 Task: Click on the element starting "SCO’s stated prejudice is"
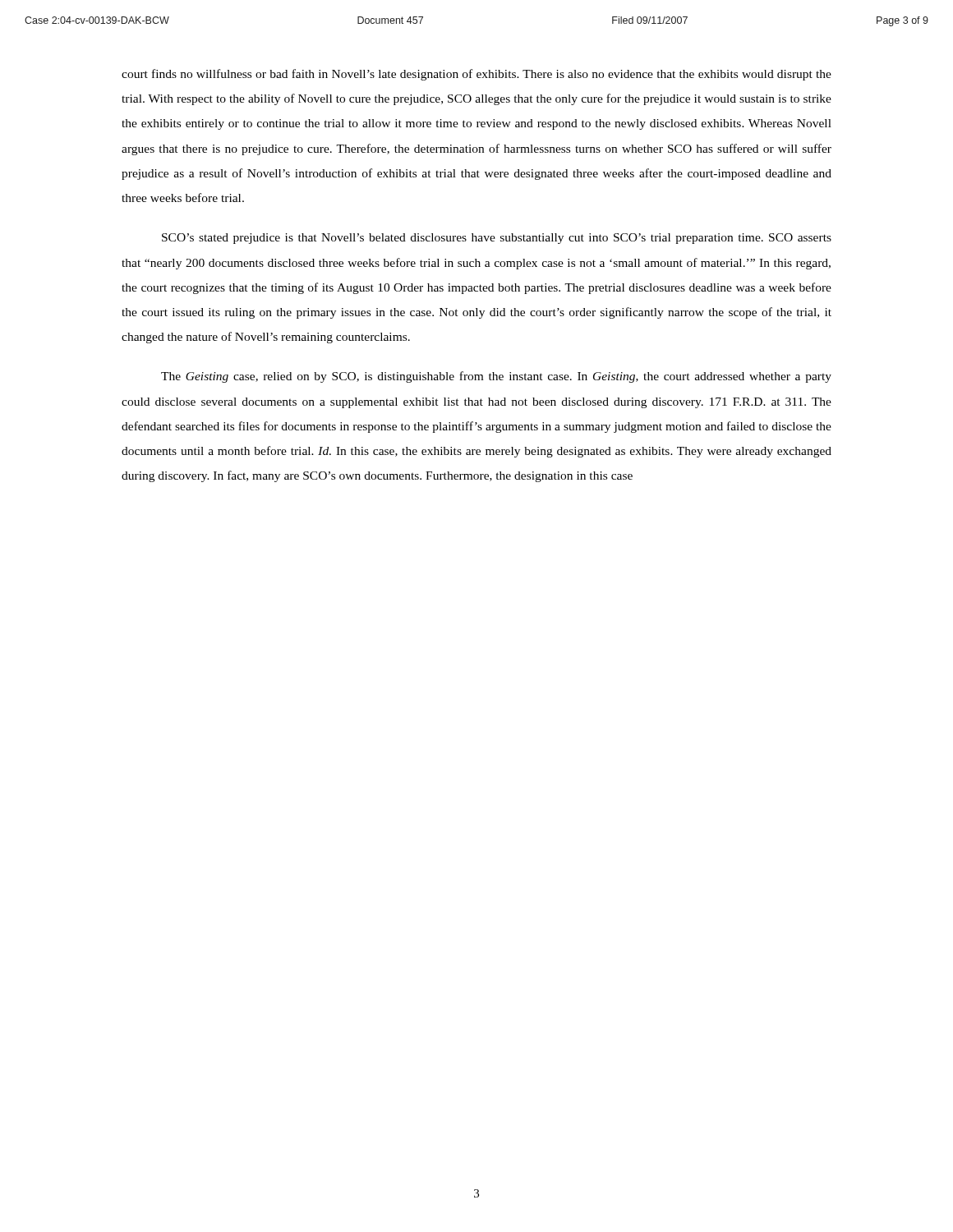pyautogui.click(x=476, y=287)
